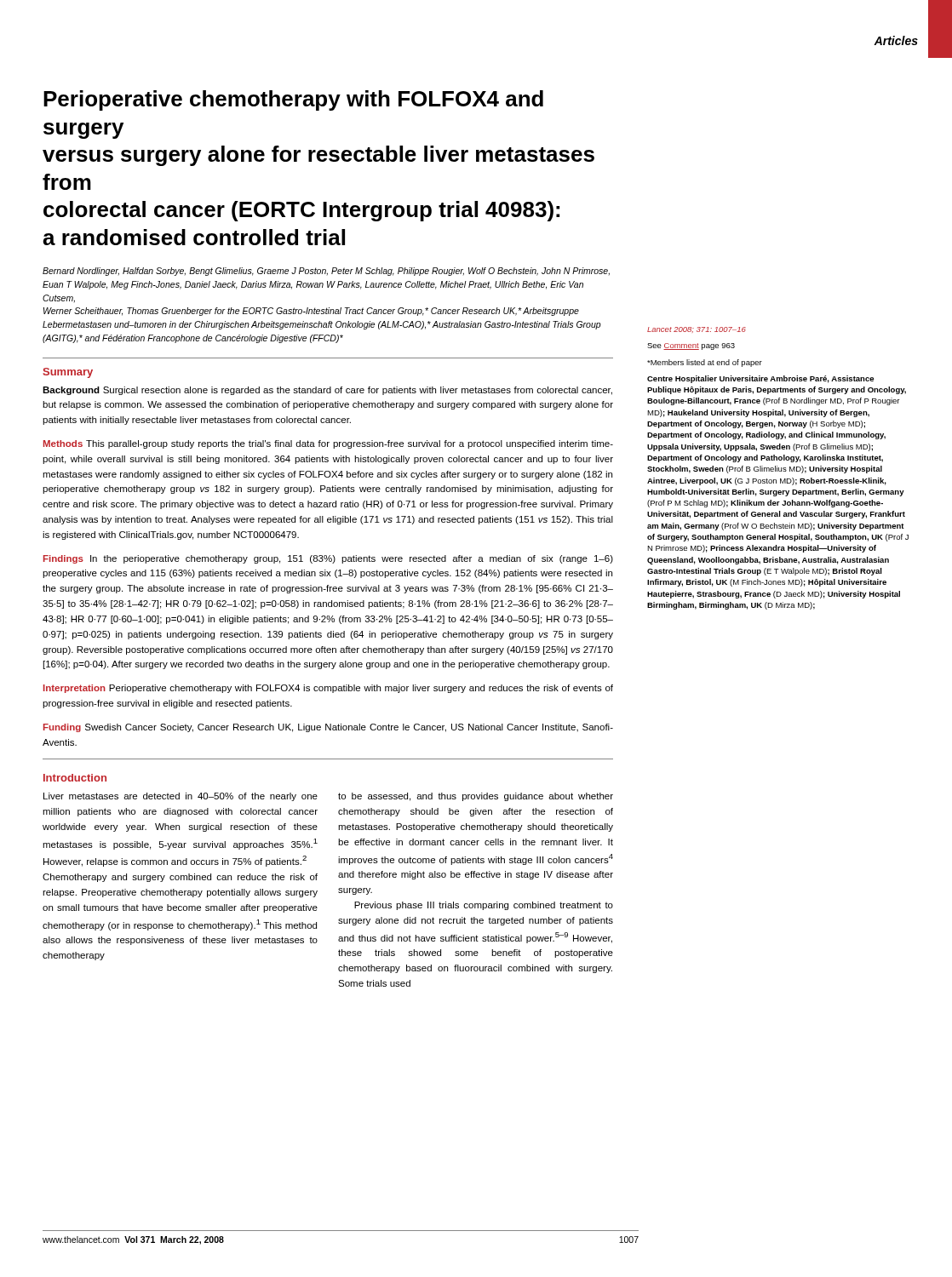Select the text block containing "Bernard Nordlinger, Halfdan Sorbye,"

(x=327, y=304)
